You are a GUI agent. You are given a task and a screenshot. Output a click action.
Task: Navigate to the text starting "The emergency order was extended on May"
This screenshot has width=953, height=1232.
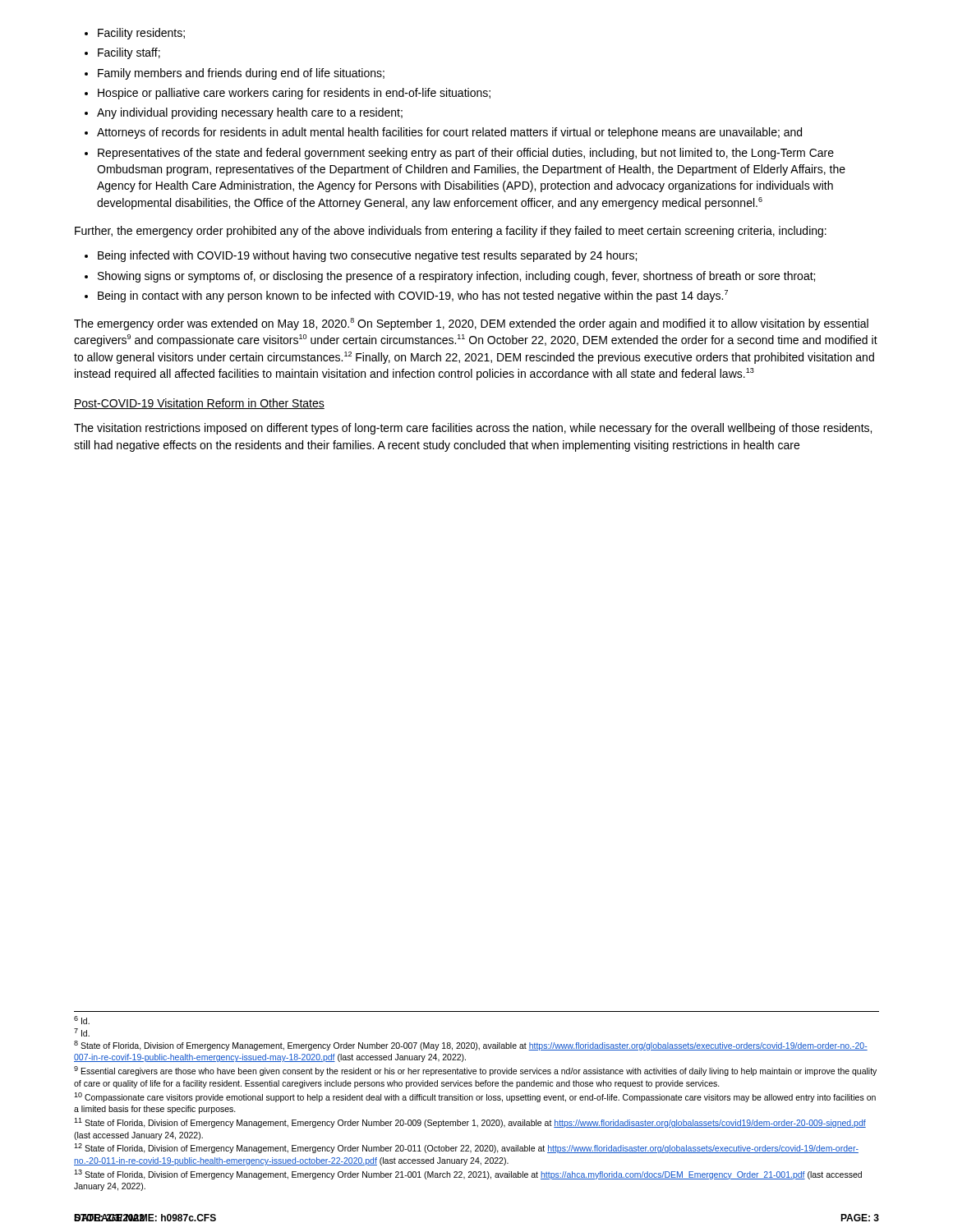click(x=475, y=348)
